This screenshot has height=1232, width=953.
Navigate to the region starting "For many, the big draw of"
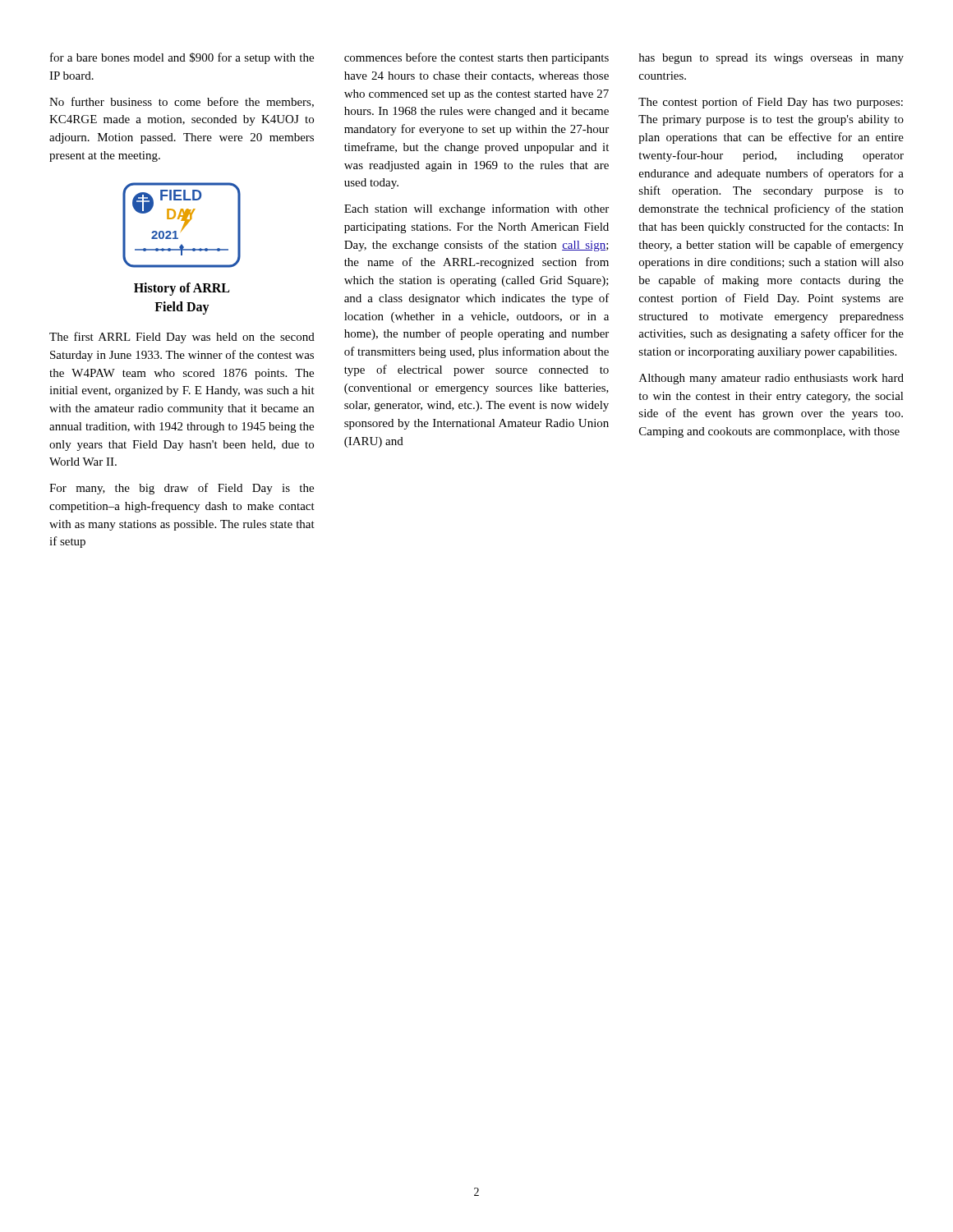[182, 515]
